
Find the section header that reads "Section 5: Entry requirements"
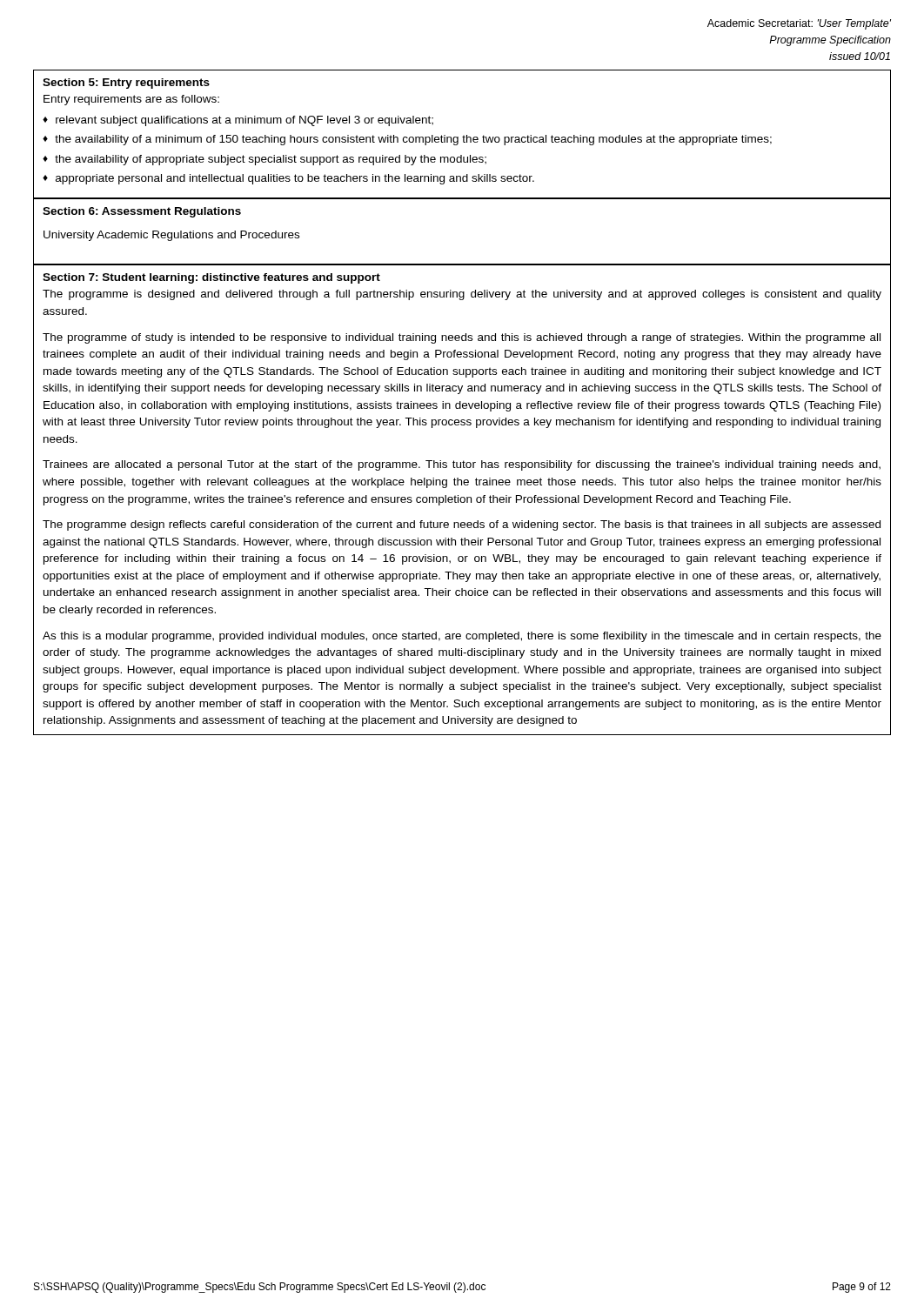click(126, 82)
